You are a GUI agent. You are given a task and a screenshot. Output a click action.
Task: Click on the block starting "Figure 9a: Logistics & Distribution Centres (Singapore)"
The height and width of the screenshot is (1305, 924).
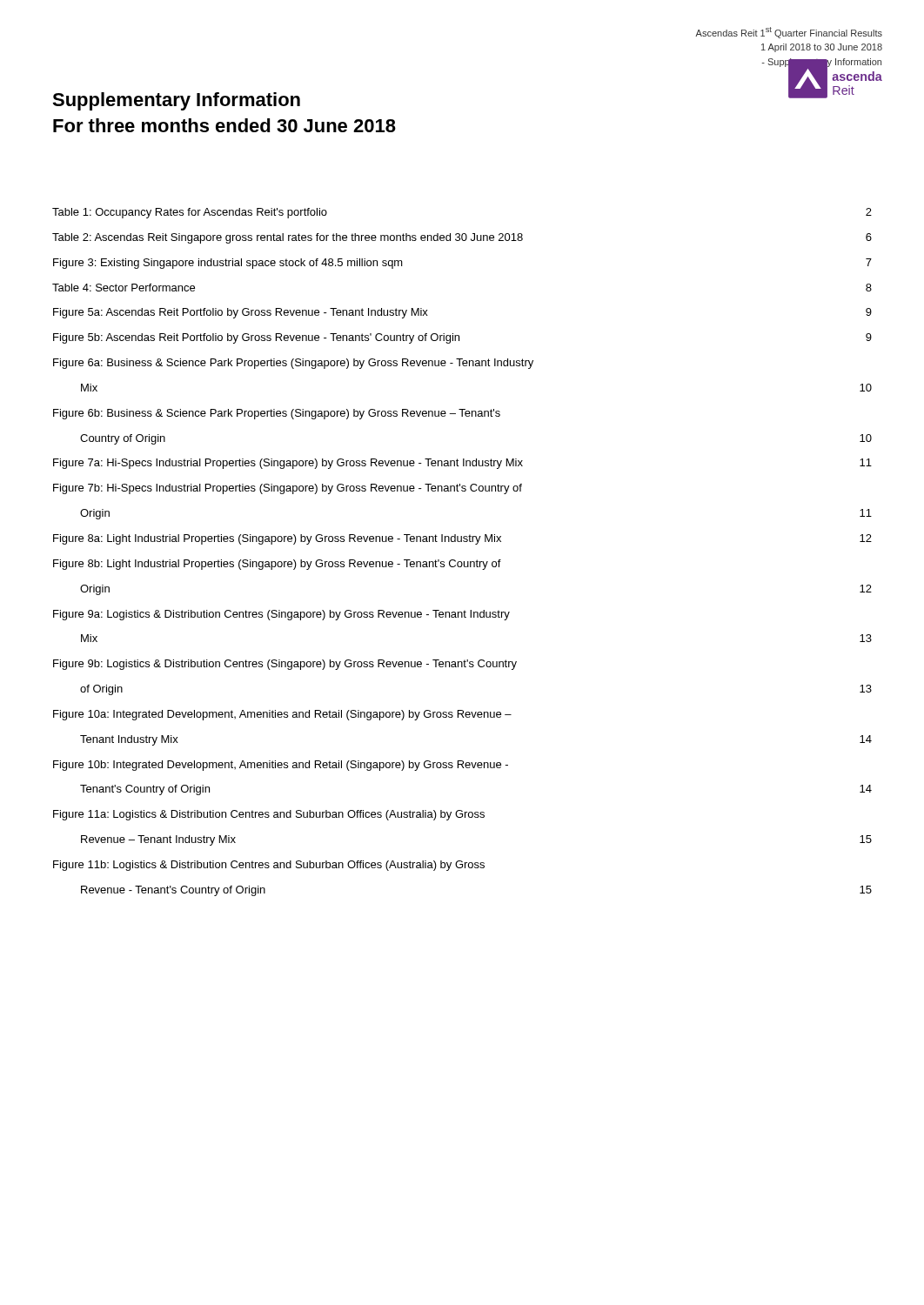coord(452,614)
